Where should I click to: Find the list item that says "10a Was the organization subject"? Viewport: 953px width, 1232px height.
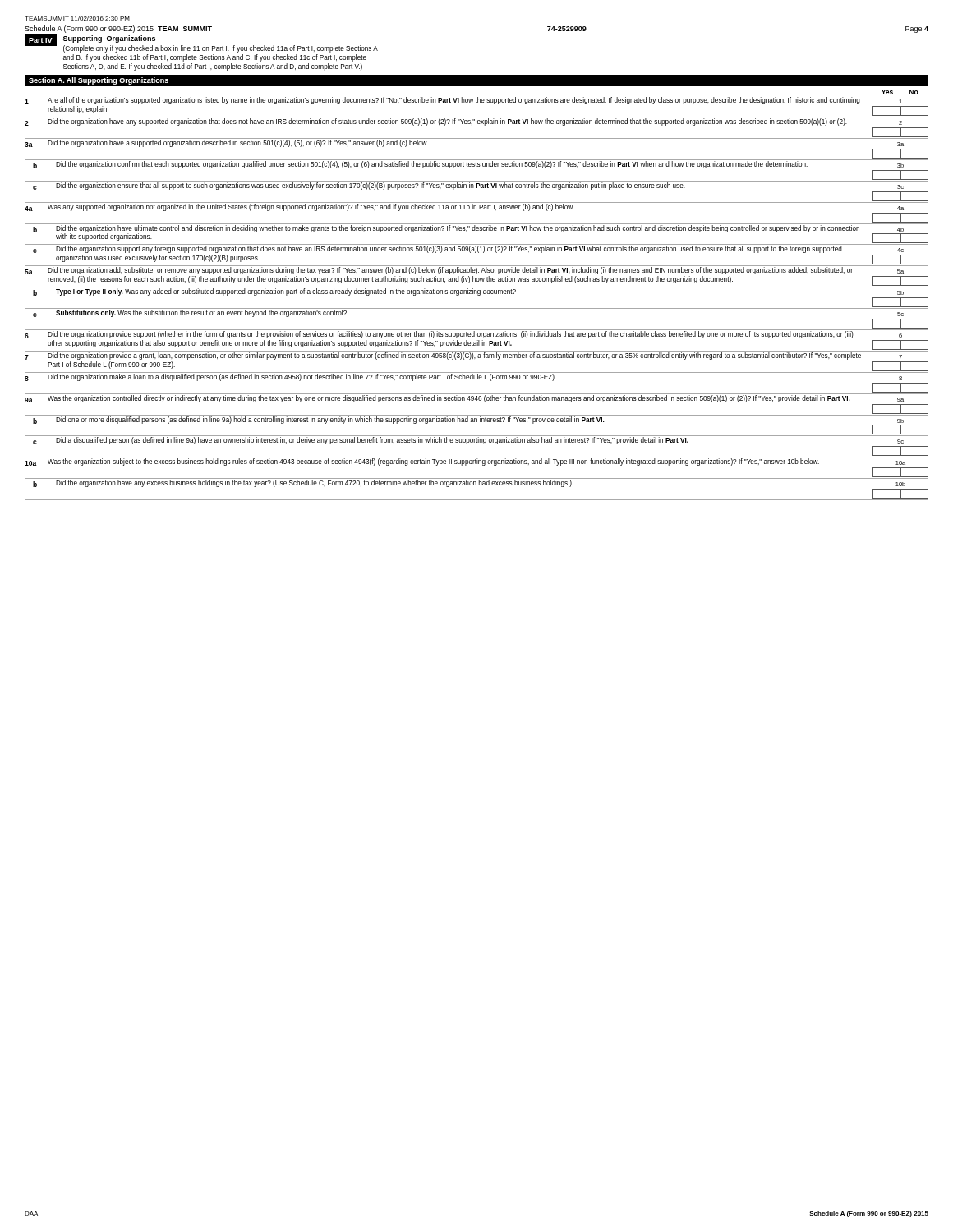[x=476, y=468]
